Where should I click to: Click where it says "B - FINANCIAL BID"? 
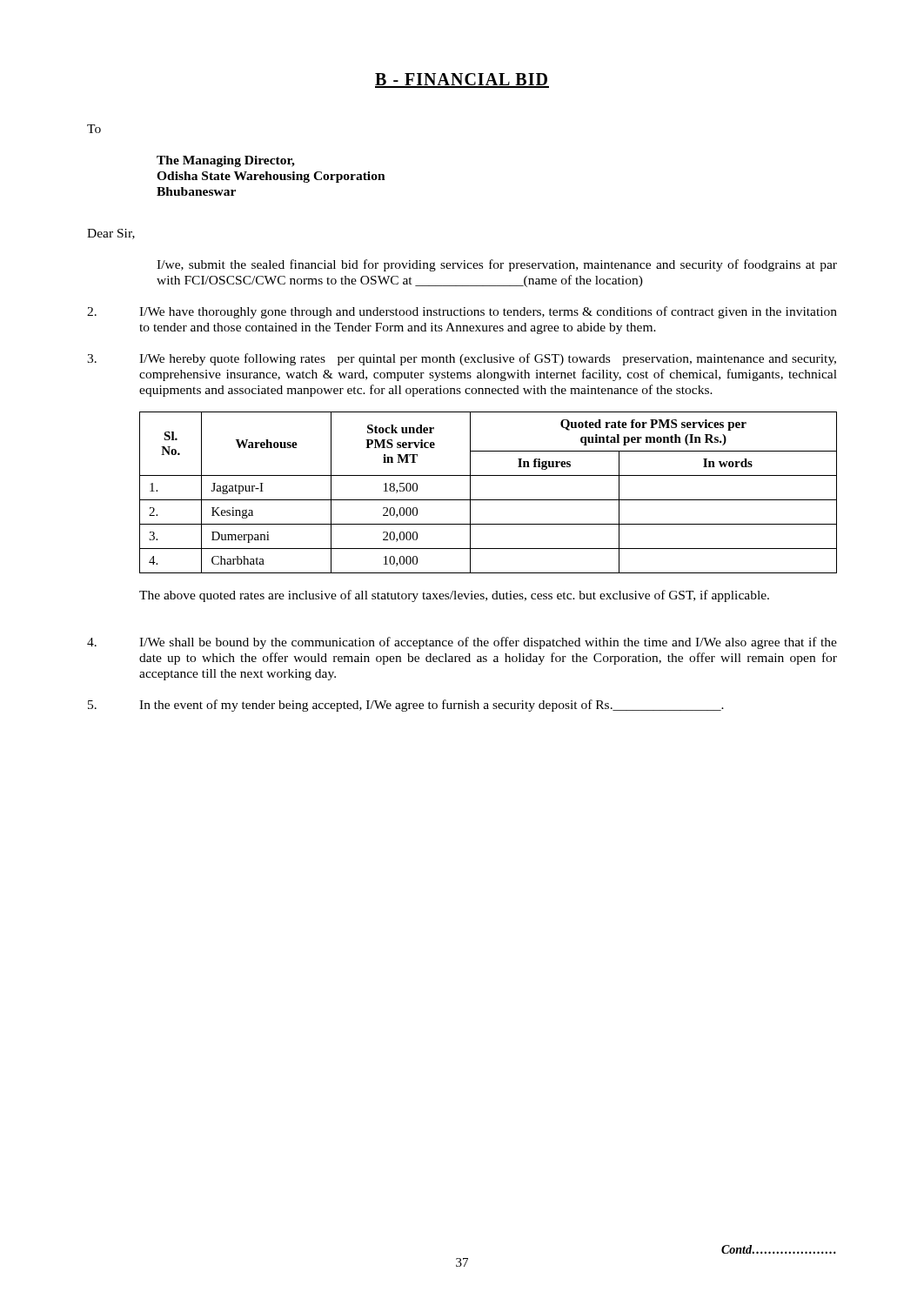462,79
